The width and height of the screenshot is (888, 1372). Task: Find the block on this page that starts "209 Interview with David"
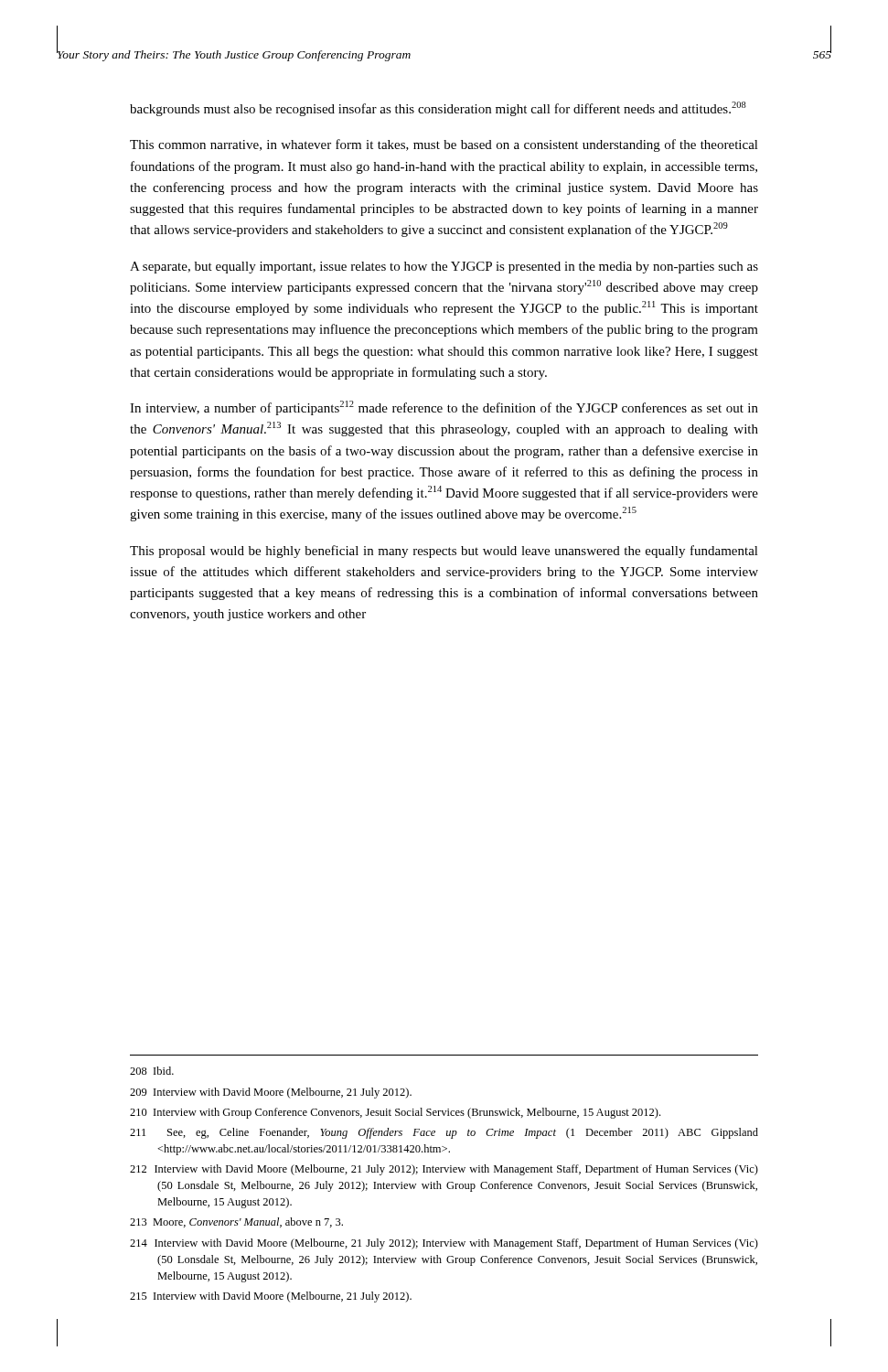pyautogui.click(x=271, y=1092)
